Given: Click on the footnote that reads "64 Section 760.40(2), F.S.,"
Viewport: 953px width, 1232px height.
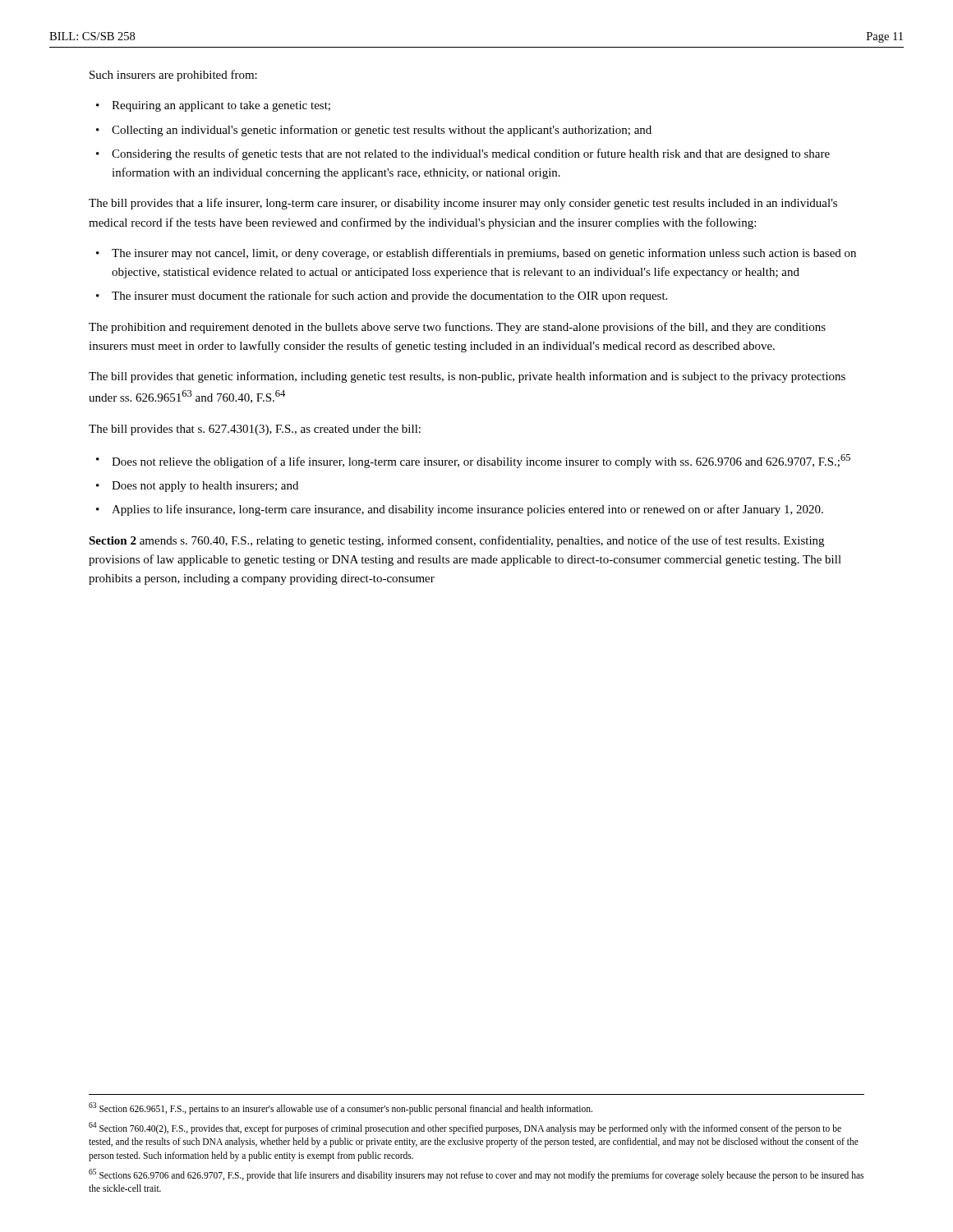Looking at the screenshot, I should [x=474, y=1140].
